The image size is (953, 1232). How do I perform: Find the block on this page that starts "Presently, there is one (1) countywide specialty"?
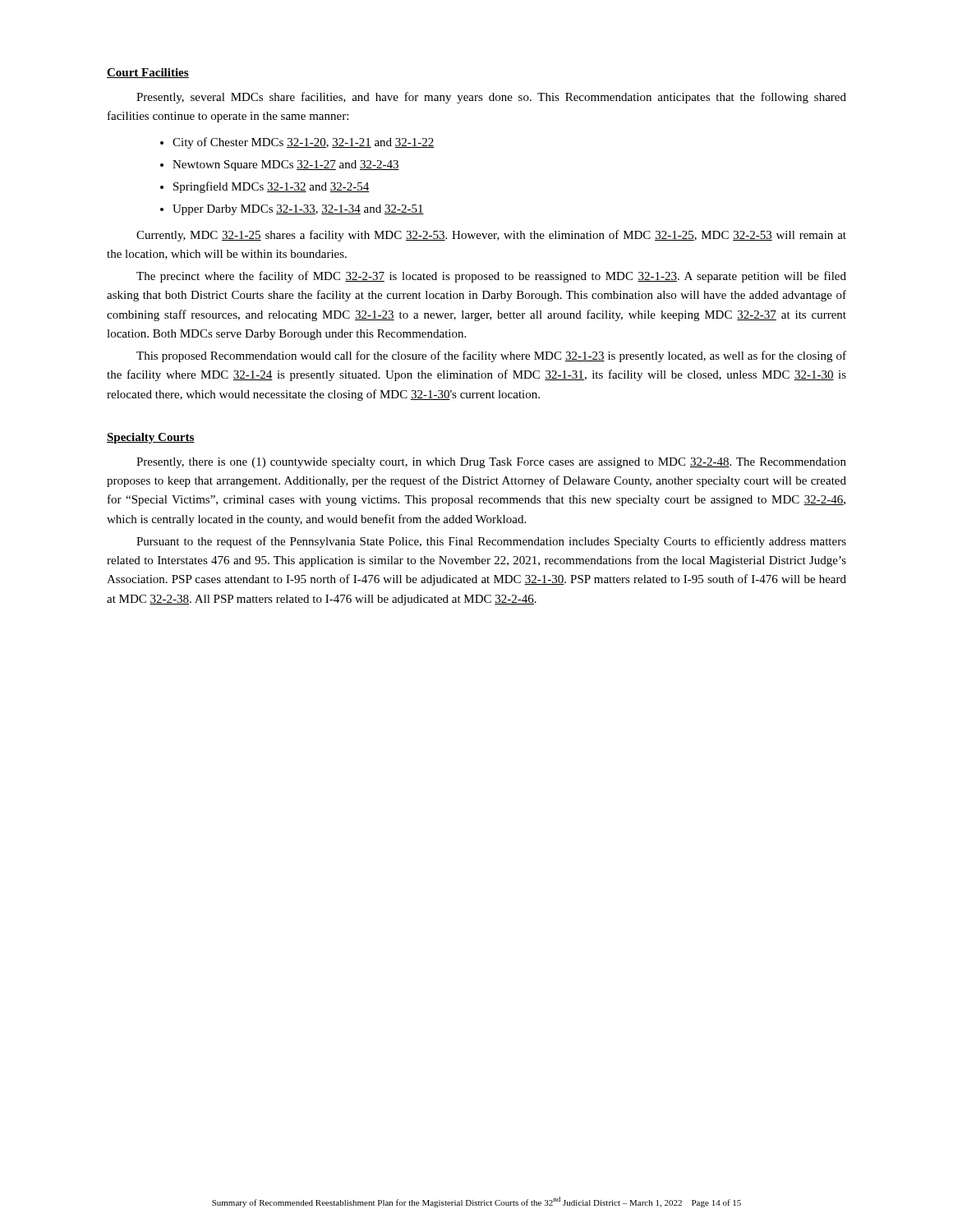pos(476,491)
